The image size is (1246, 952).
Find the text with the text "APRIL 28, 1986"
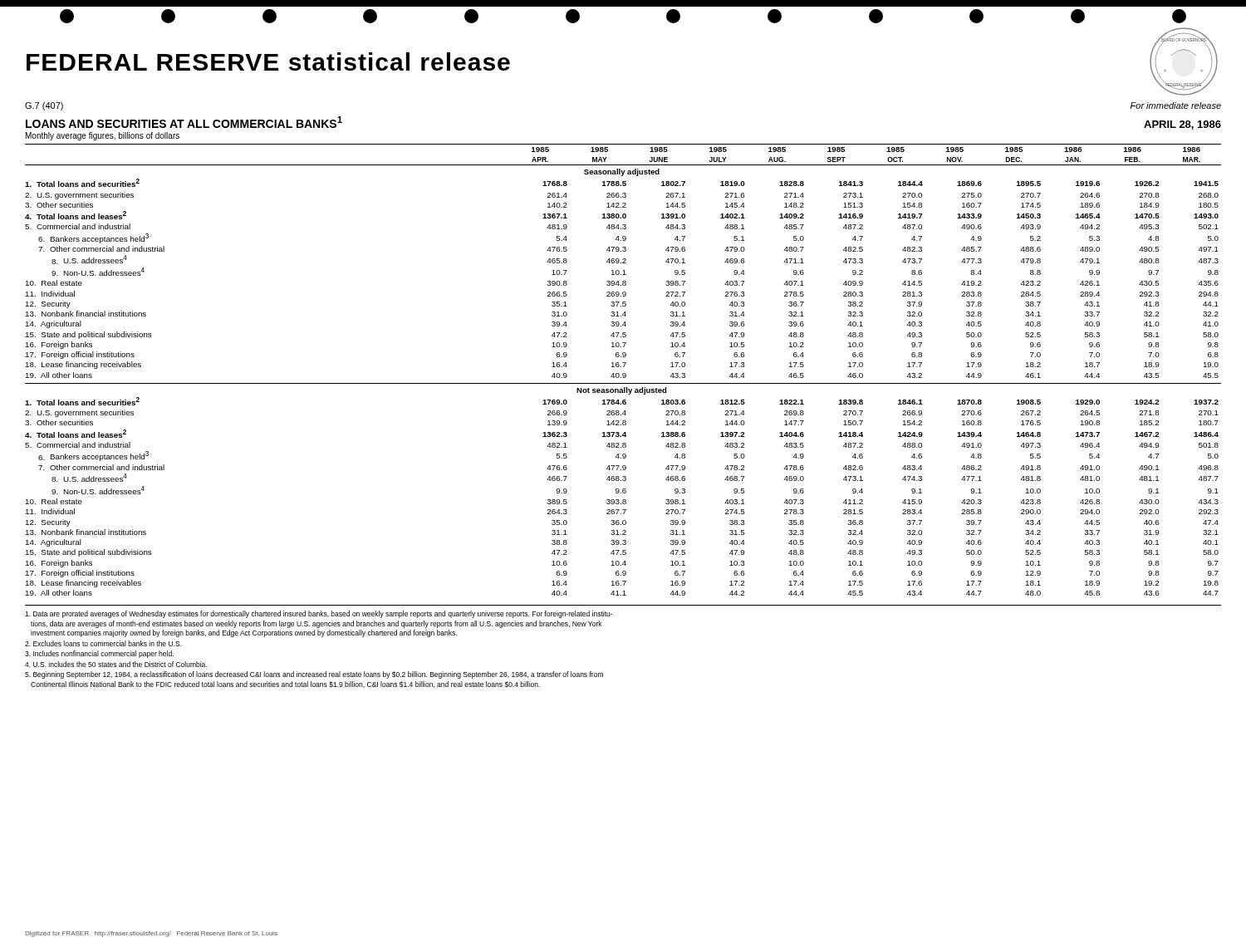[x=1182, y=124]
